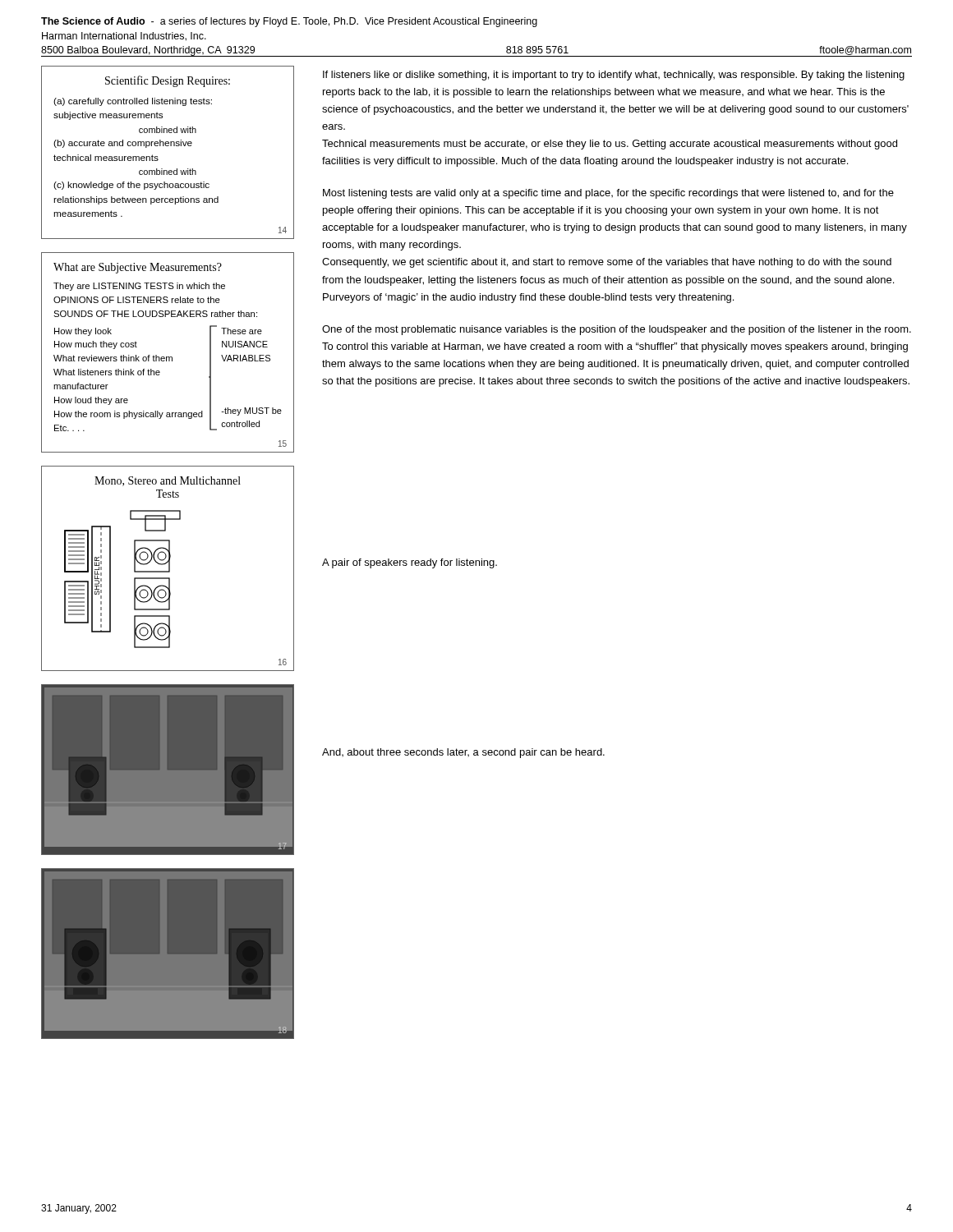
Task: Locate the section header that opens with "What are Subjective Measurements? They"
Action: (x=170, y=355)
